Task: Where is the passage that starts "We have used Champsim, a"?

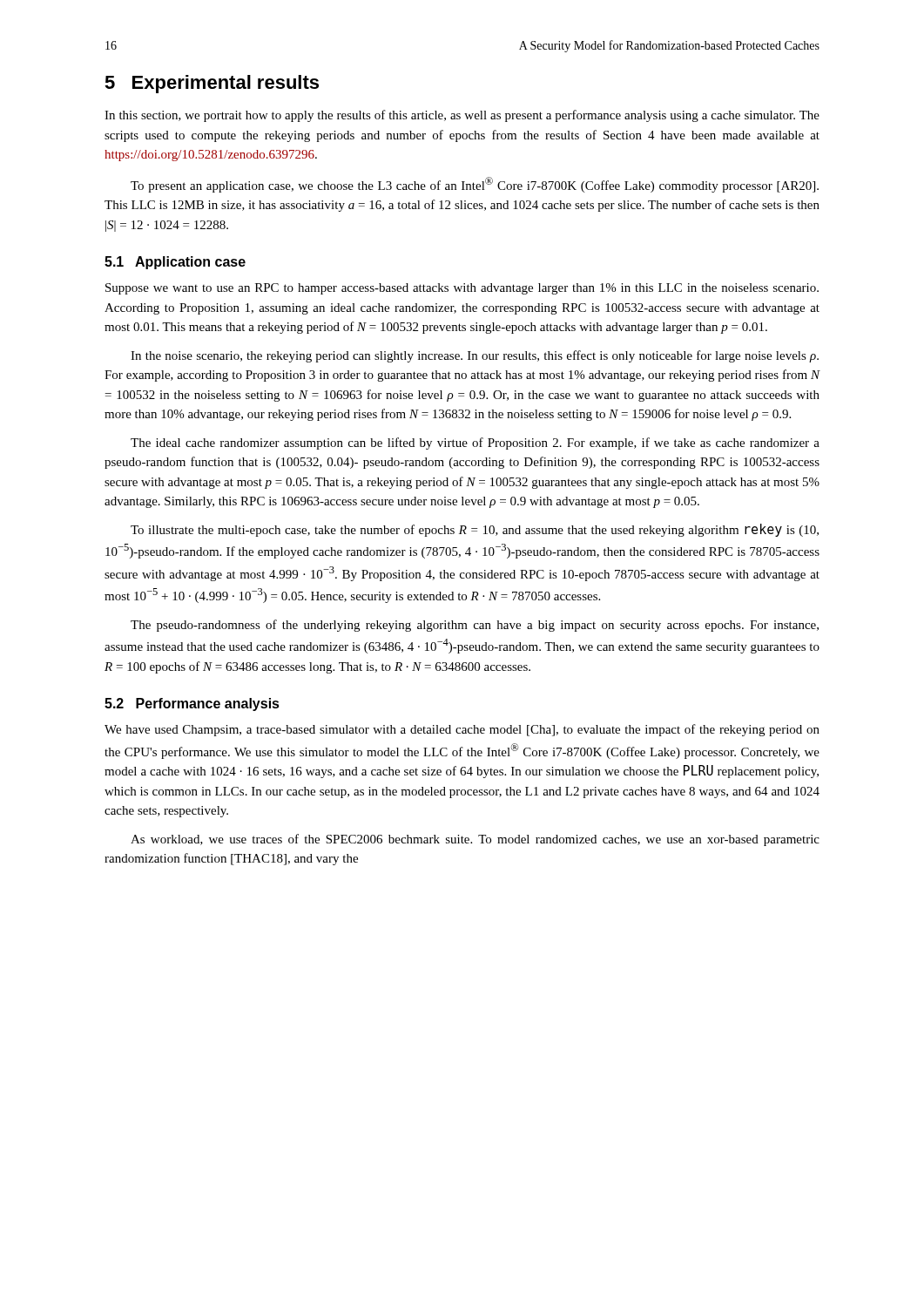Action: click(x=462, y=770)
